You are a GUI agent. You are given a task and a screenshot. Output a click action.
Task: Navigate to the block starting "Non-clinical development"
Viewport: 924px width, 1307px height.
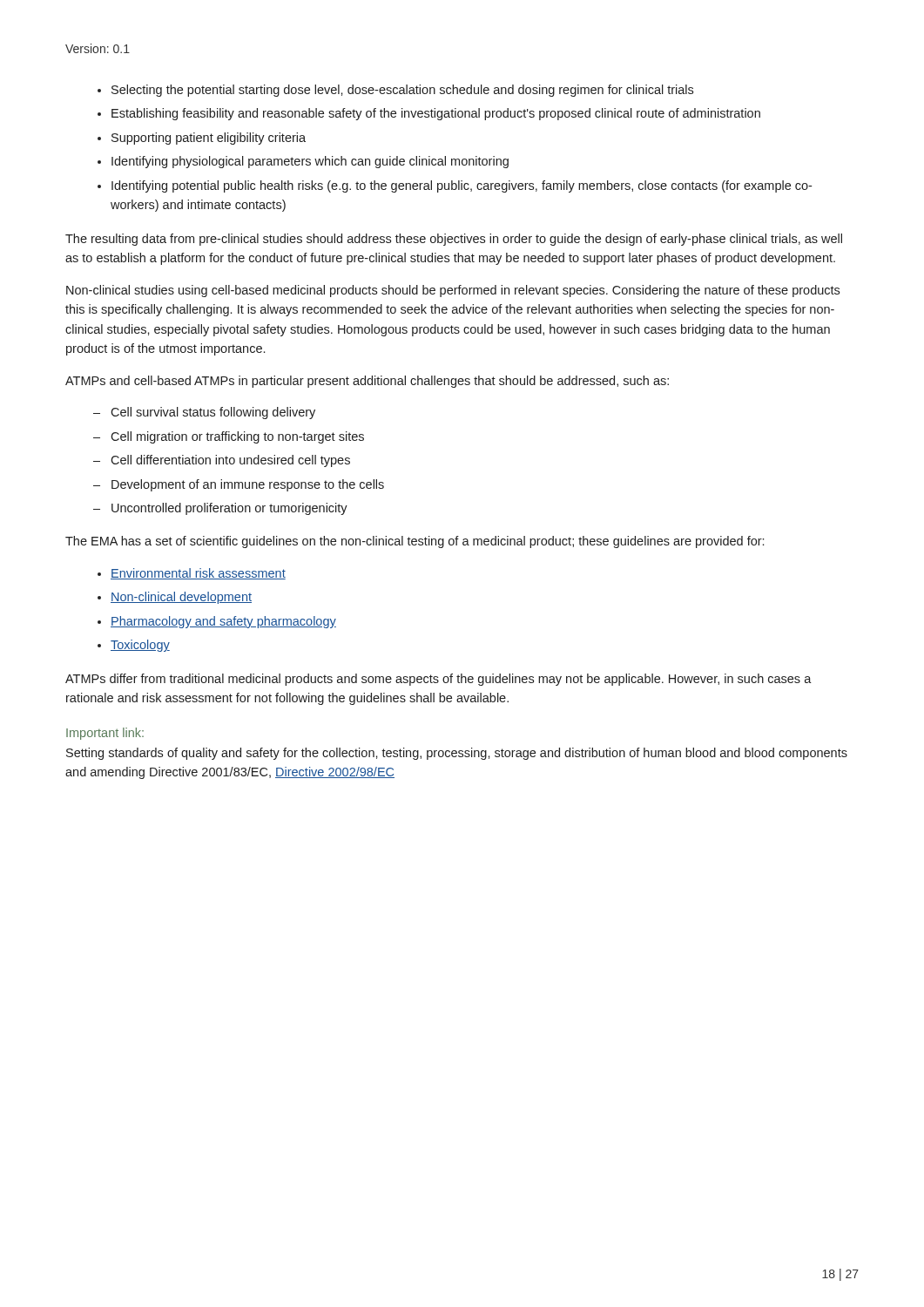click(x=181, y=597)
